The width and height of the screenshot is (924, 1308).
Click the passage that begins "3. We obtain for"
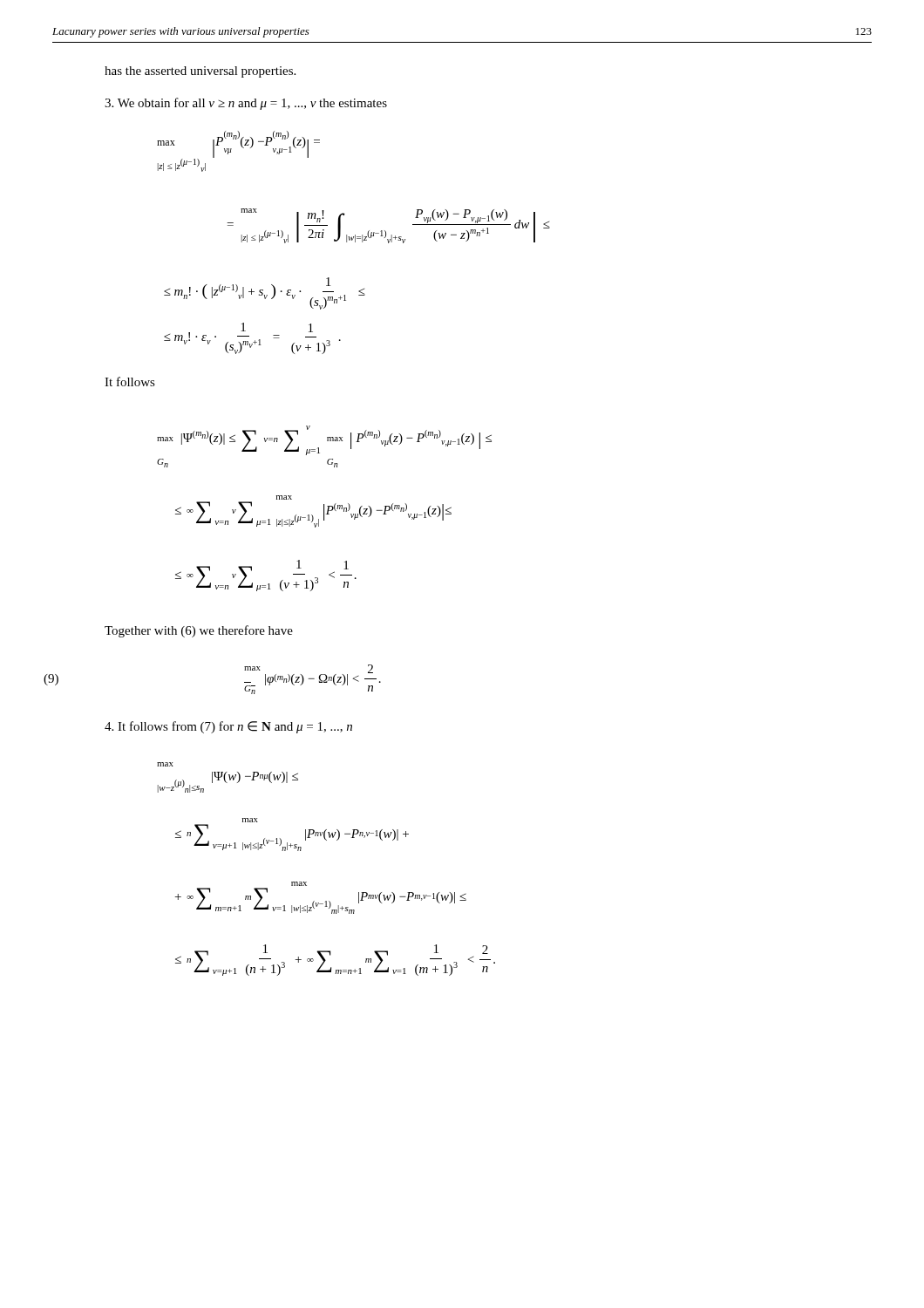(246, 103)
